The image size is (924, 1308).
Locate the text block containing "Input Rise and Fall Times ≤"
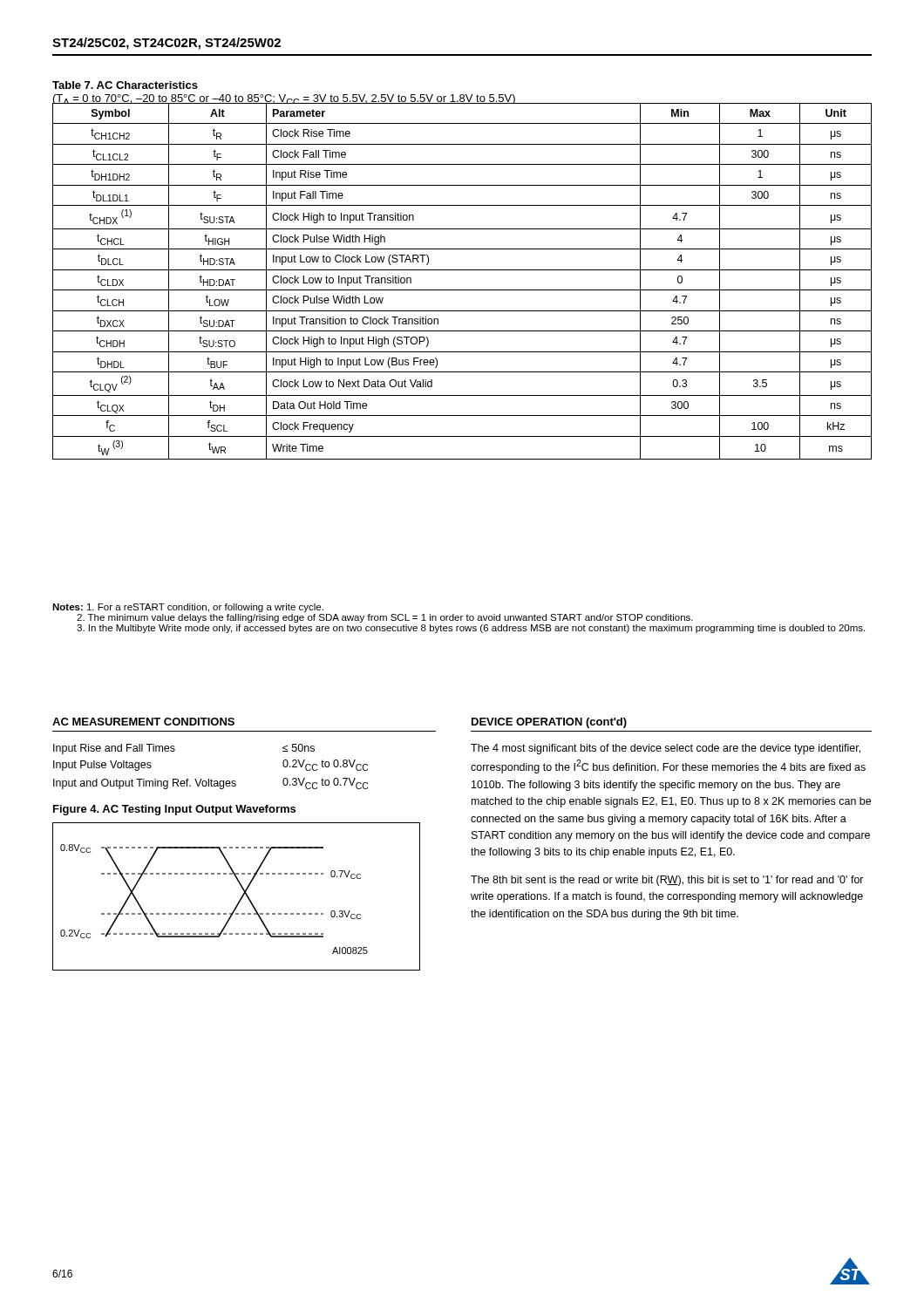coord(109,749)
